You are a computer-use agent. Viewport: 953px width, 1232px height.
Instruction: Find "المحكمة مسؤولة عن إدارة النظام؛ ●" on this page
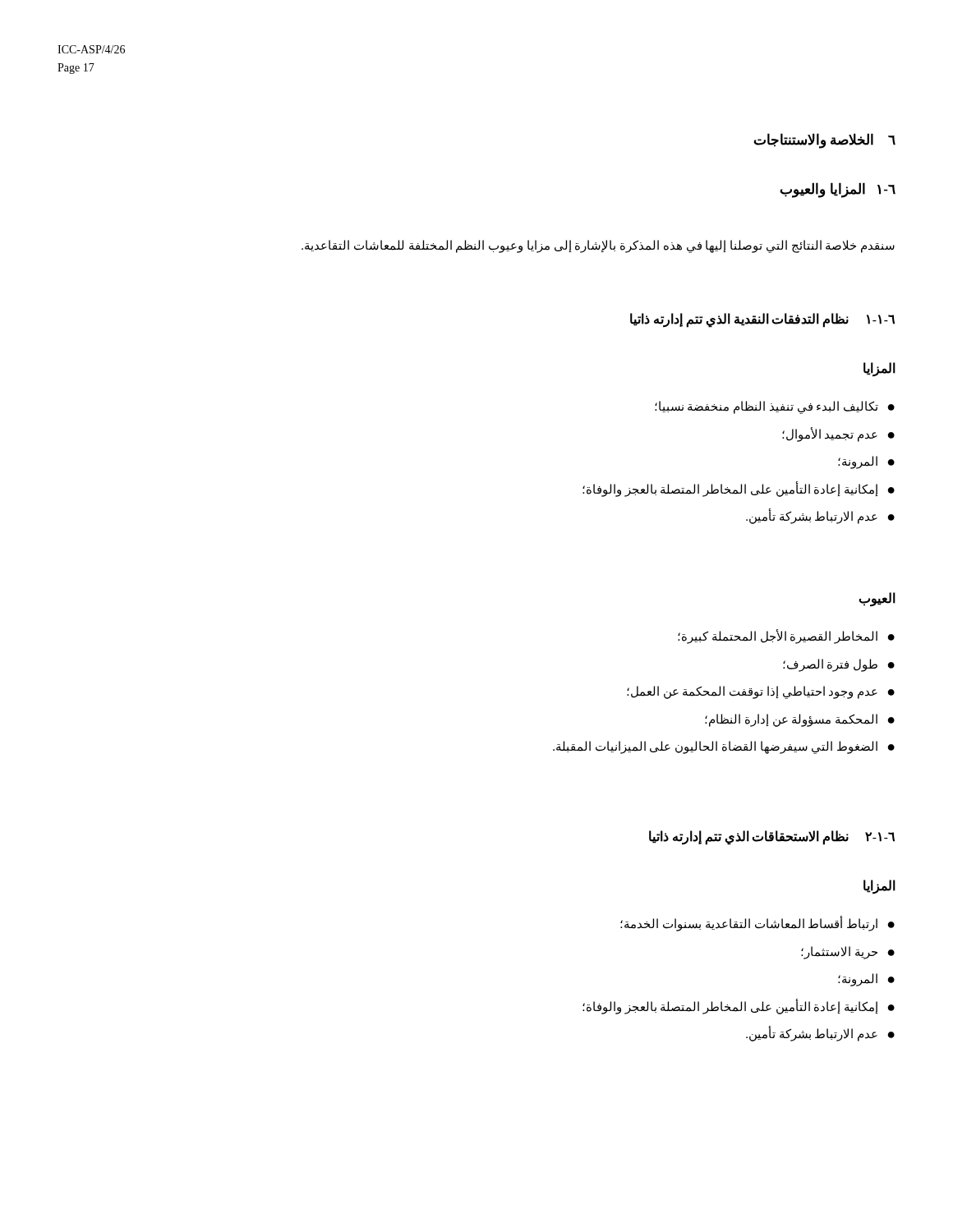pyautogui.click(x=800, y=720)
